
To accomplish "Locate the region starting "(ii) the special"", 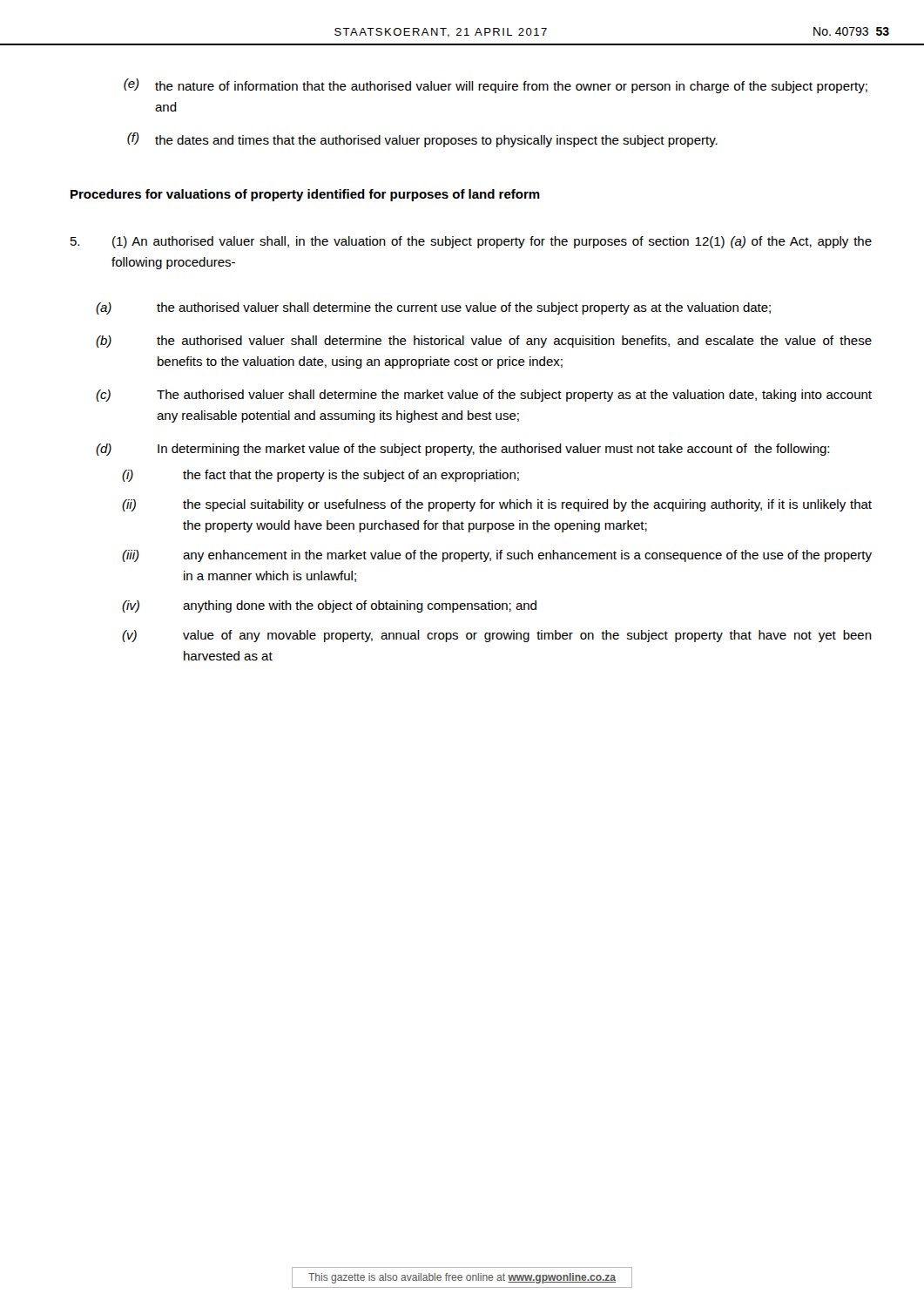I will (x=471, y=515).
